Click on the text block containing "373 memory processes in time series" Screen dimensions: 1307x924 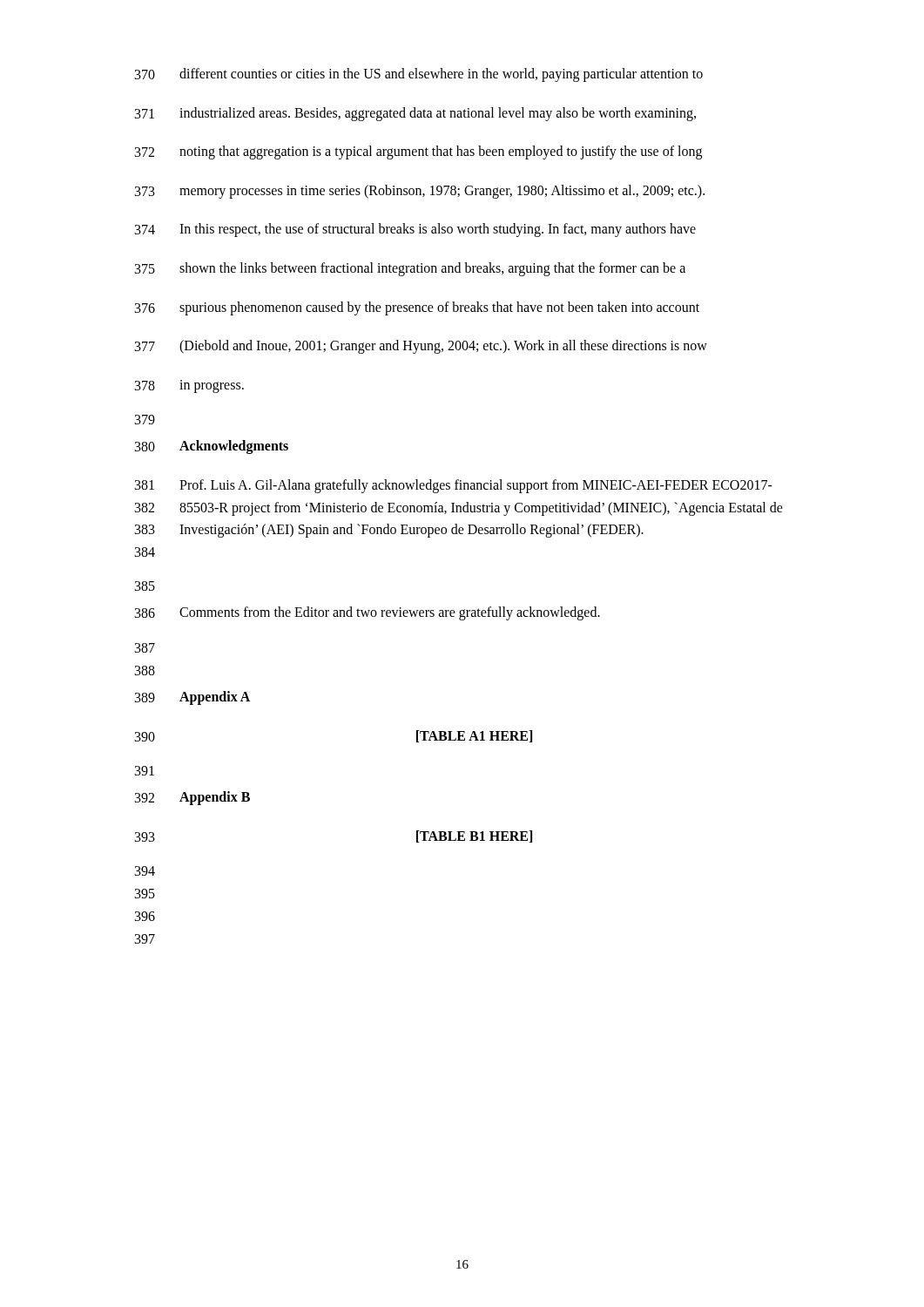(x=462, y=191)
